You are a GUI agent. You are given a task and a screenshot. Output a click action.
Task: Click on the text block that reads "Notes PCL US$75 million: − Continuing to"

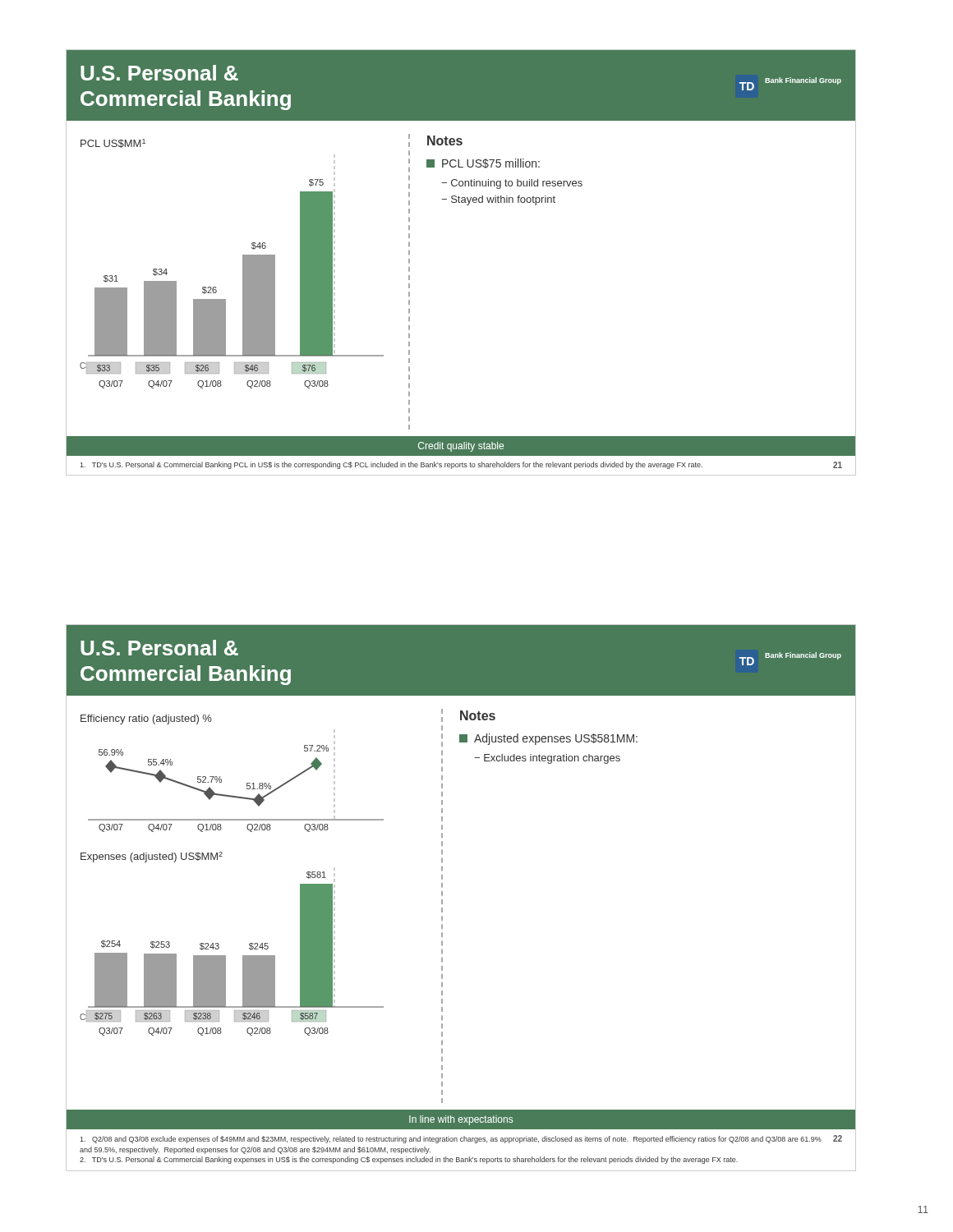click(x=445, y=140)
